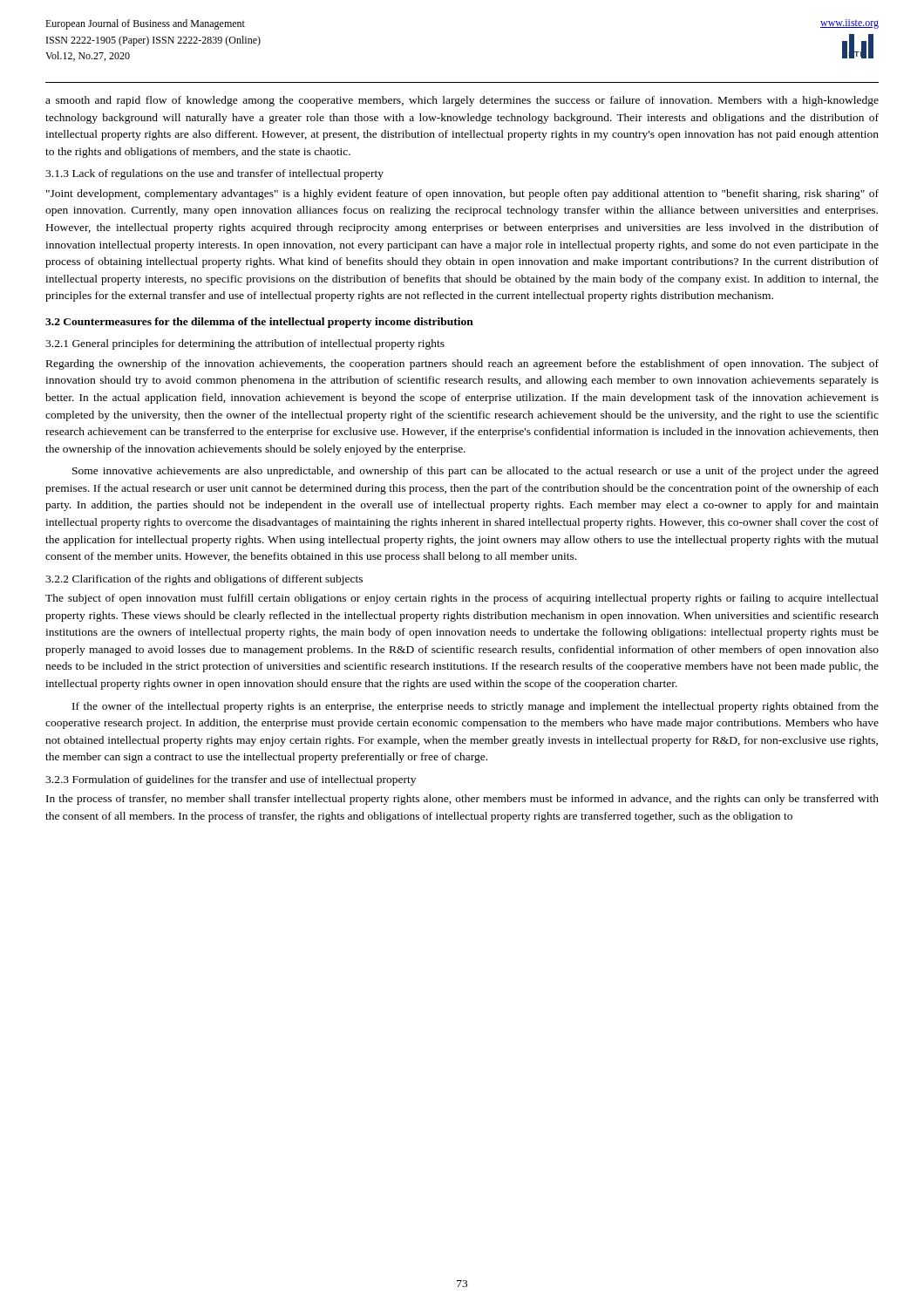Select the element starting ""Joint development, complementary"
The width and height of the screenshot is (924, 1308).
[x=462, y=244]
